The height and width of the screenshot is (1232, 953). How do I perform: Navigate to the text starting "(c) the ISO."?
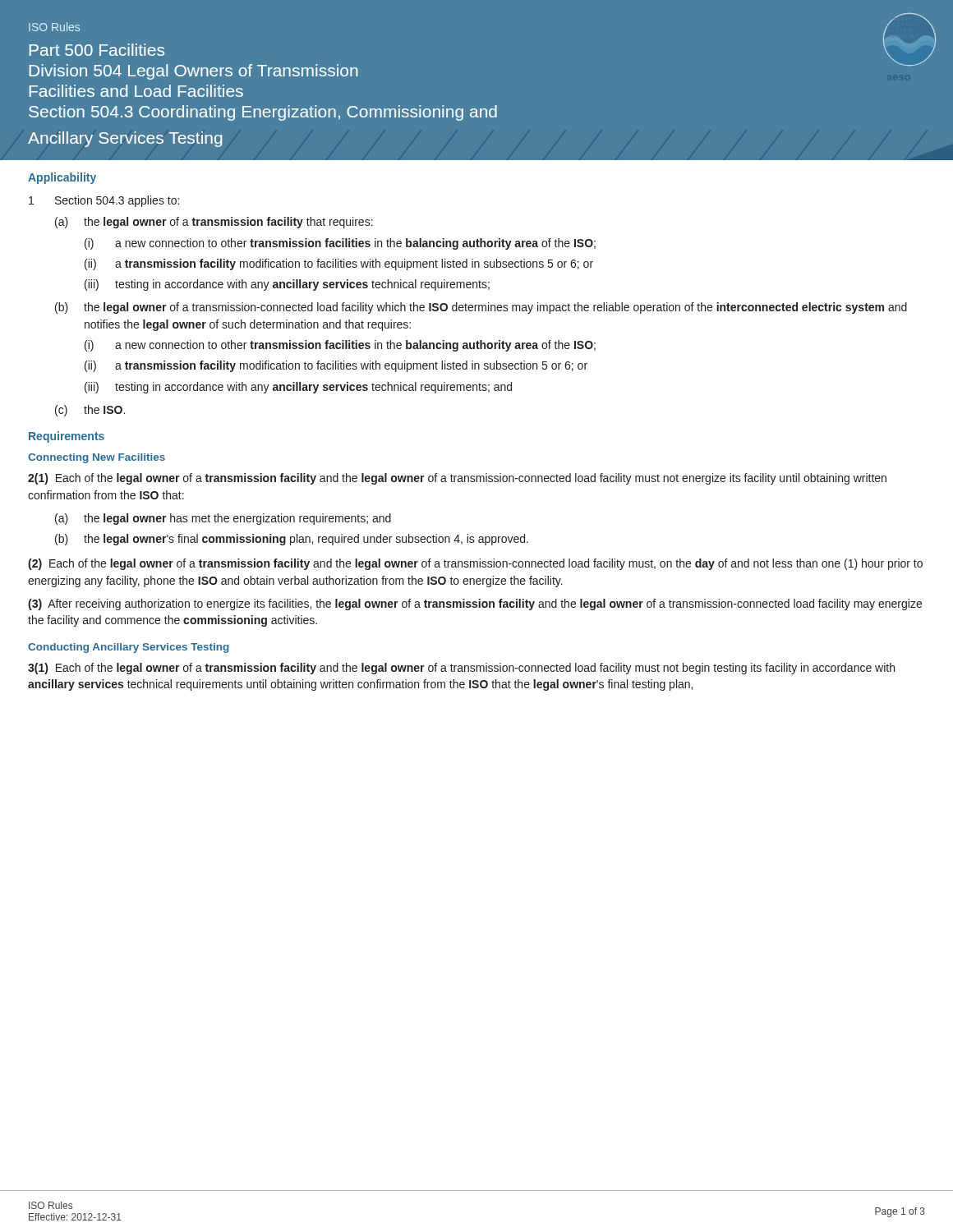[x=90, y=410]
